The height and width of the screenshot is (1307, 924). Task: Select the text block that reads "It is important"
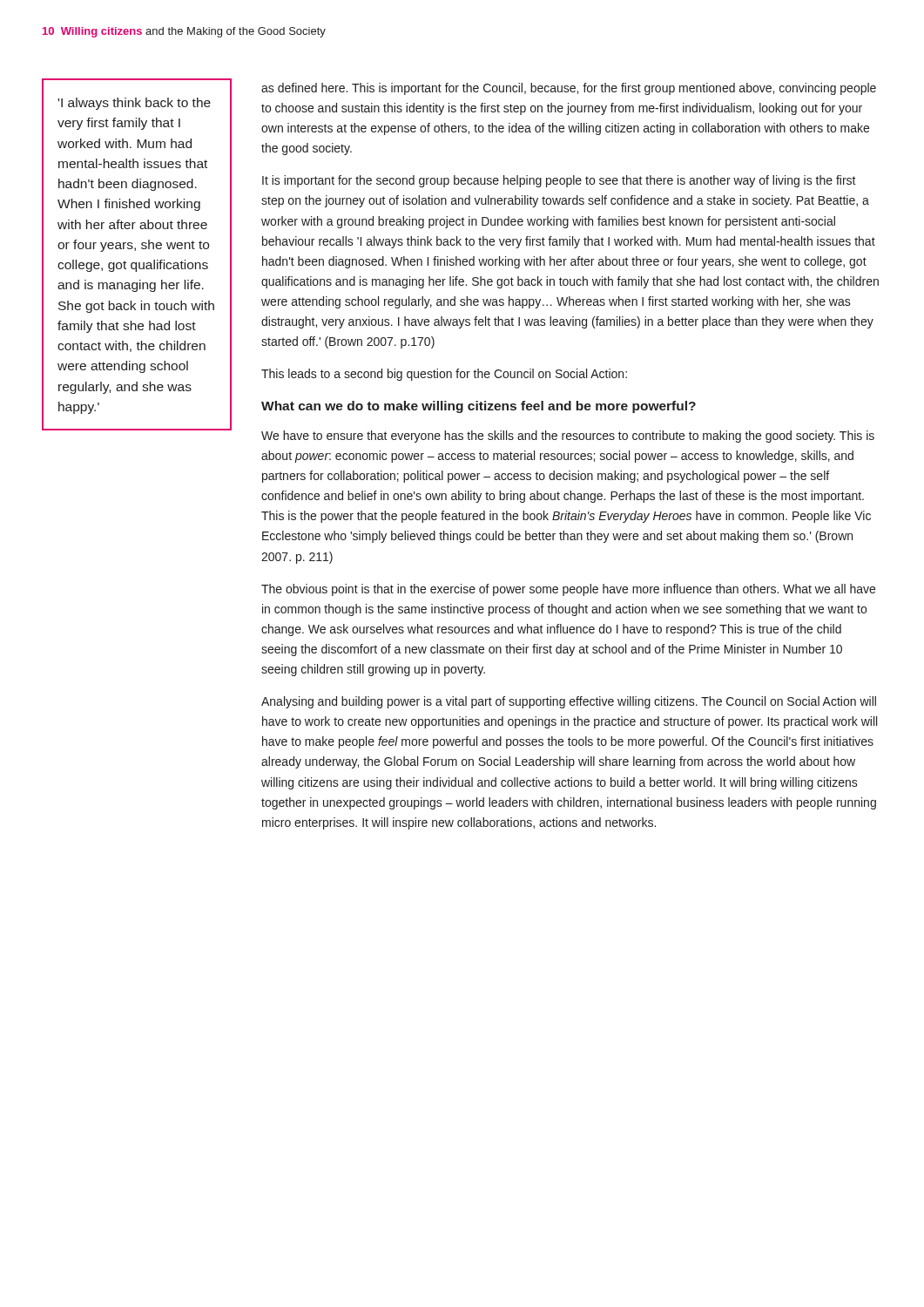click(x=570, y=261)
